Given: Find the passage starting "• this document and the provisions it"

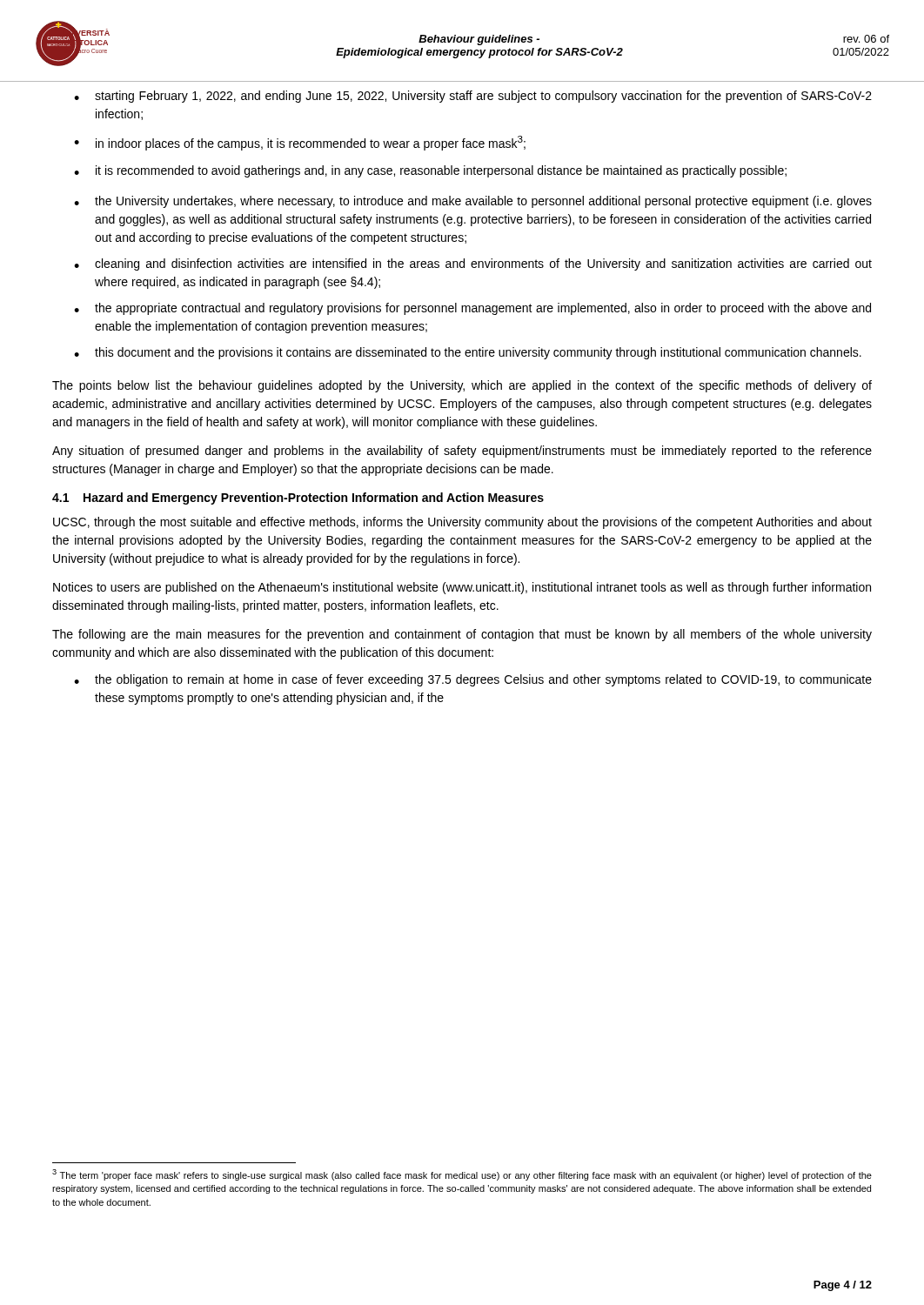Looking at the screenshot, I should click(473, 355).
